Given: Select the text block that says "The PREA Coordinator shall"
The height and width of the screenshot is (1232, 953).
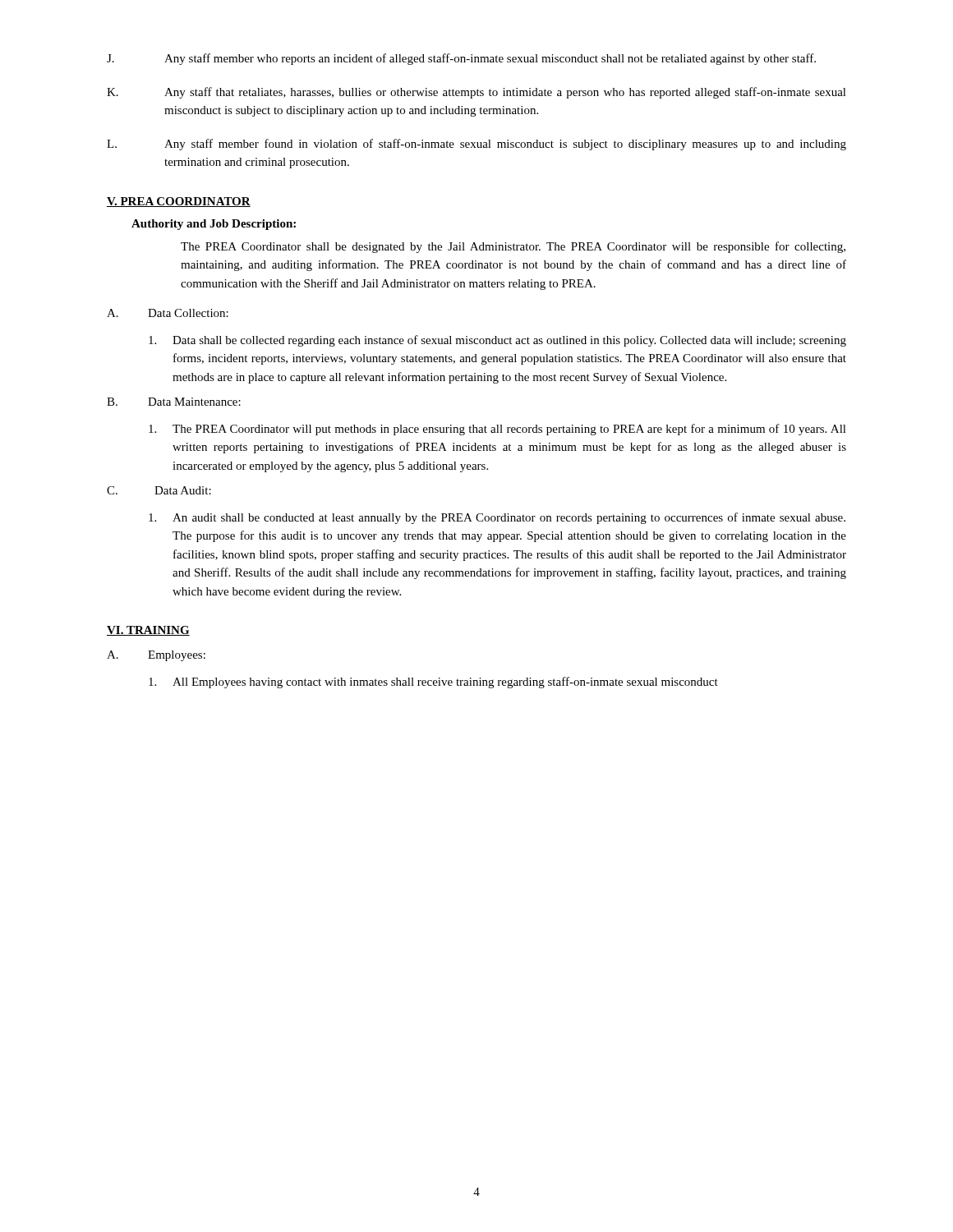Looking at the screenshot, I should coord(513,264).
